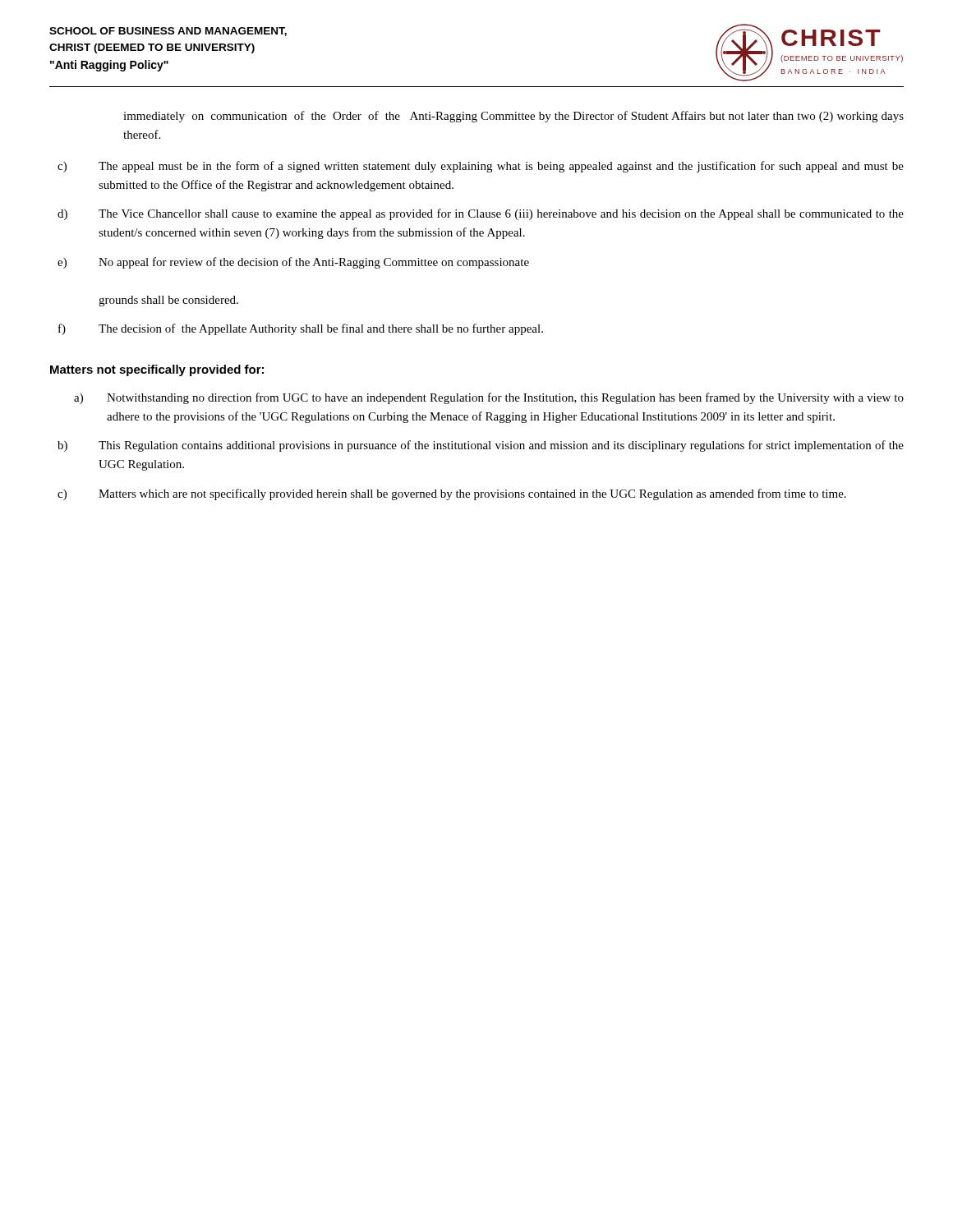Click a section header
The height and width of the screenshot is (1232, 953).
tap(157, 369)
